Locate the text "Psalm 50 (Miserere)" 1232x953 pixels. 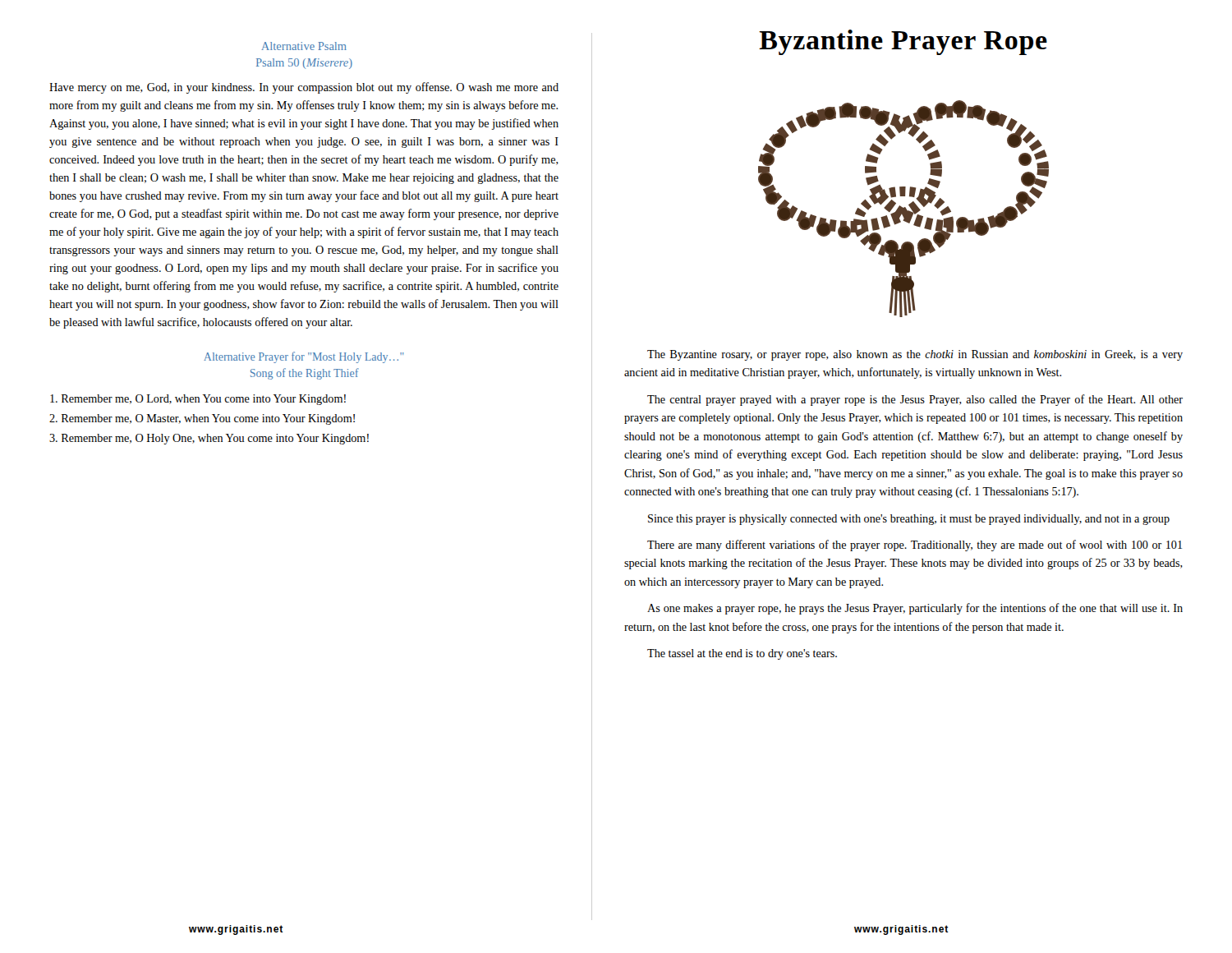coord(304,62)
